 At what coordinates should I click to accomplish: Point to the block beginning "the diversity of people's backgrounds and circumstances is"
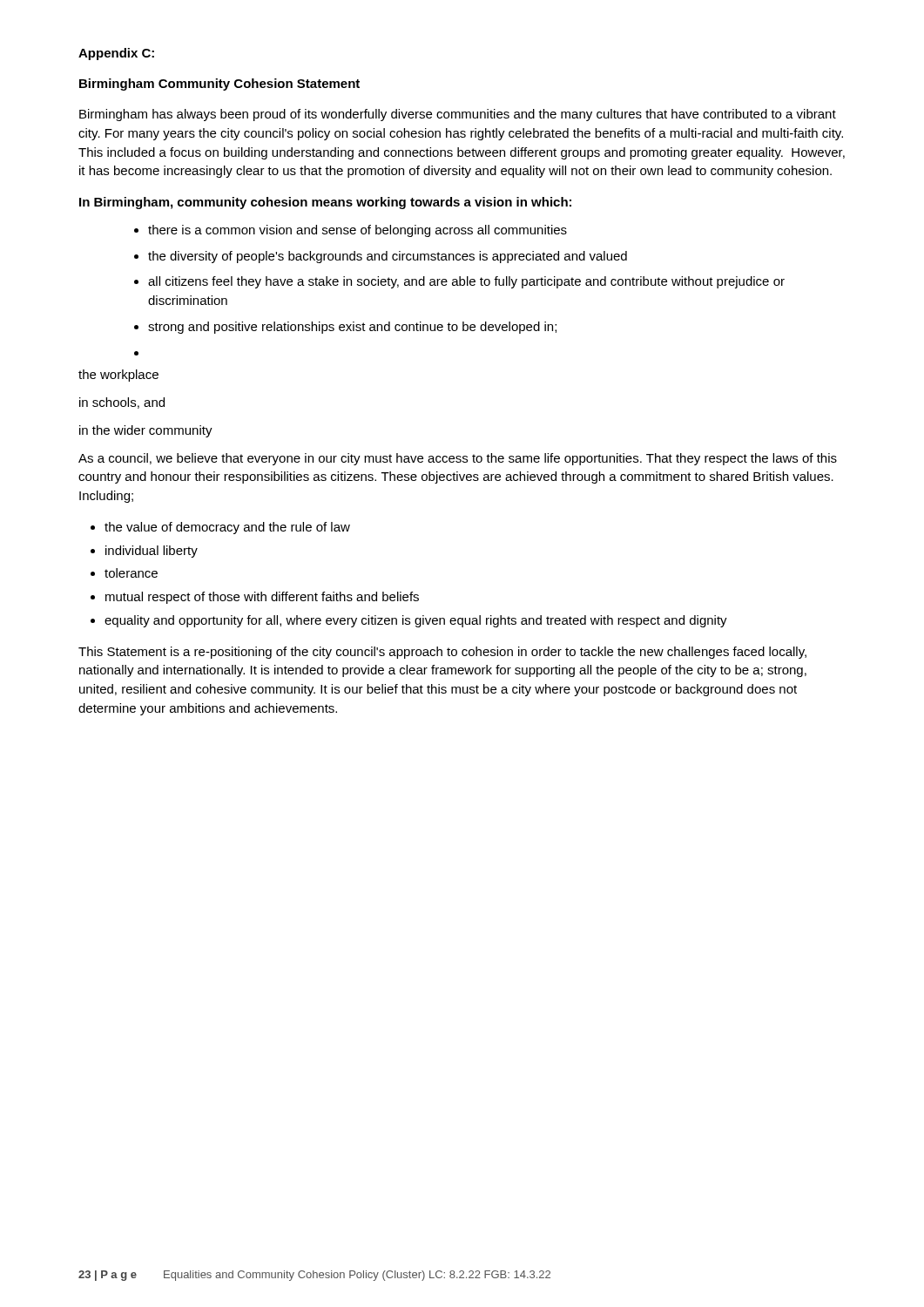click(497, 256)
